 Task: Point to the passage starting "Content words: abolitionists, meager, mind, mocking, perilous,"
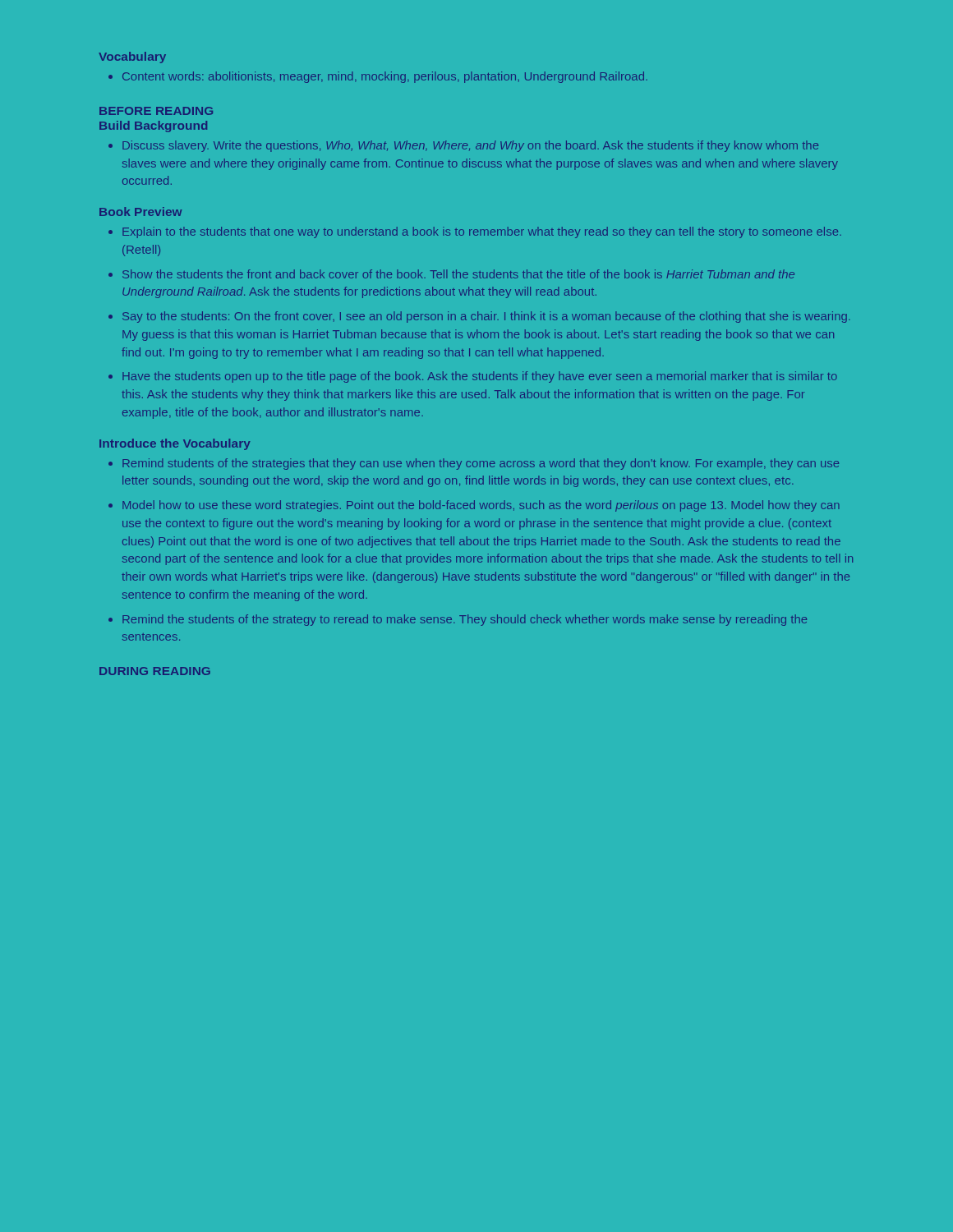(385, 76)
